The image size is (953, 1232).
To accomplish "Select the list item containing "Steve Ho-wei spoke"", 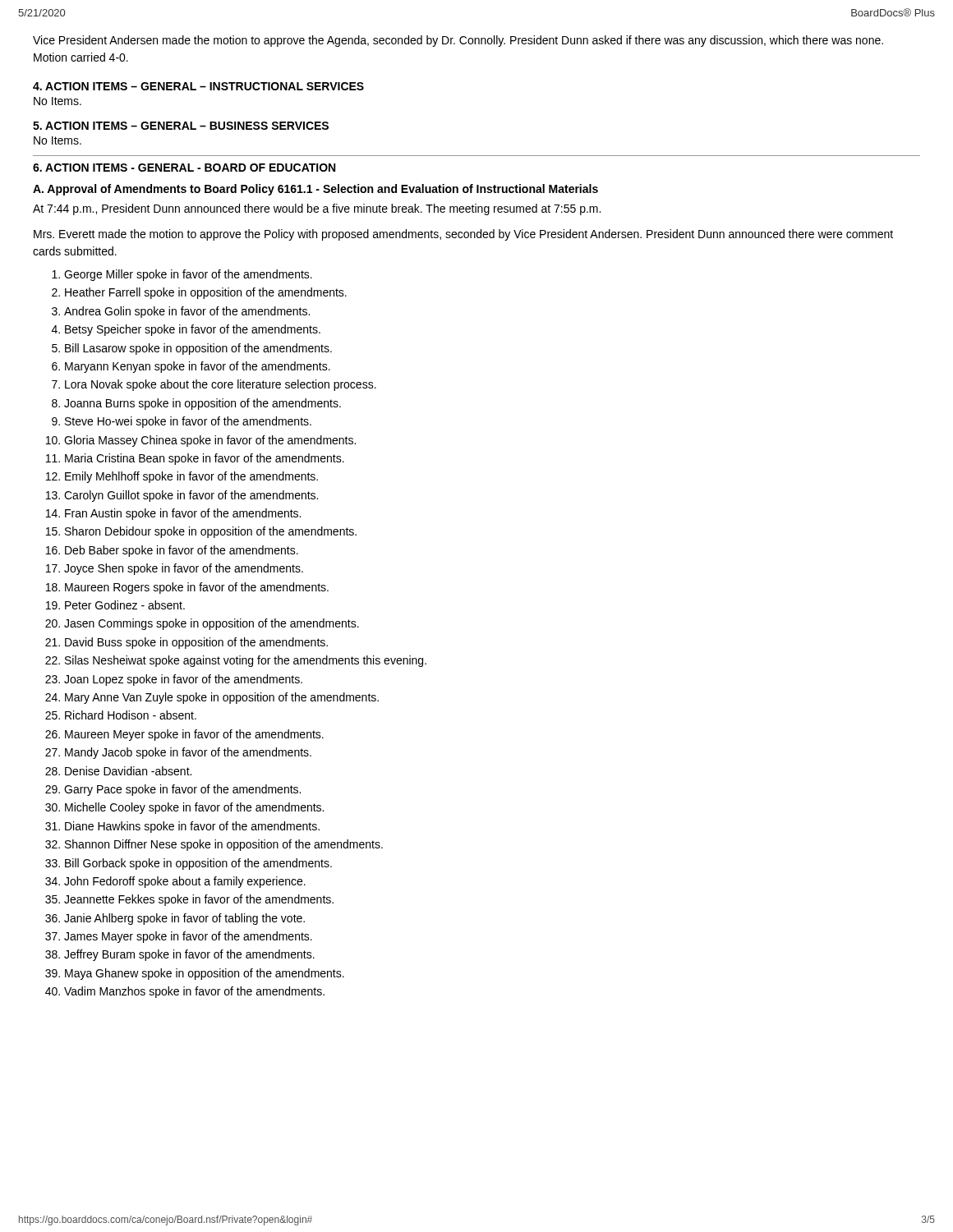I will click(188, 422).
